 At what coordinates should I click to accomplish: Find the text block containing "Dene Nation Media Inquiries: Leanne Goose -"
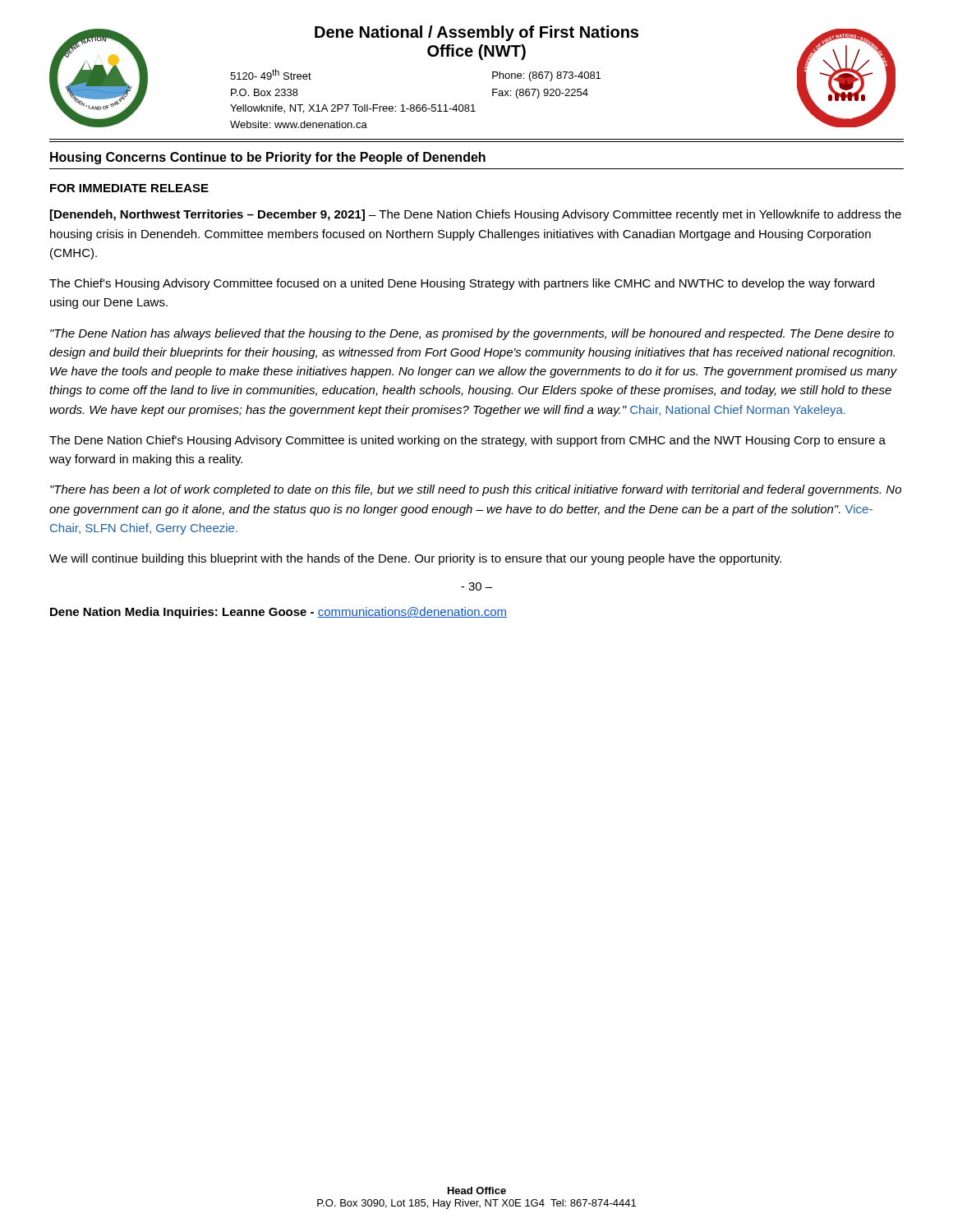click(x=278, y=612)
